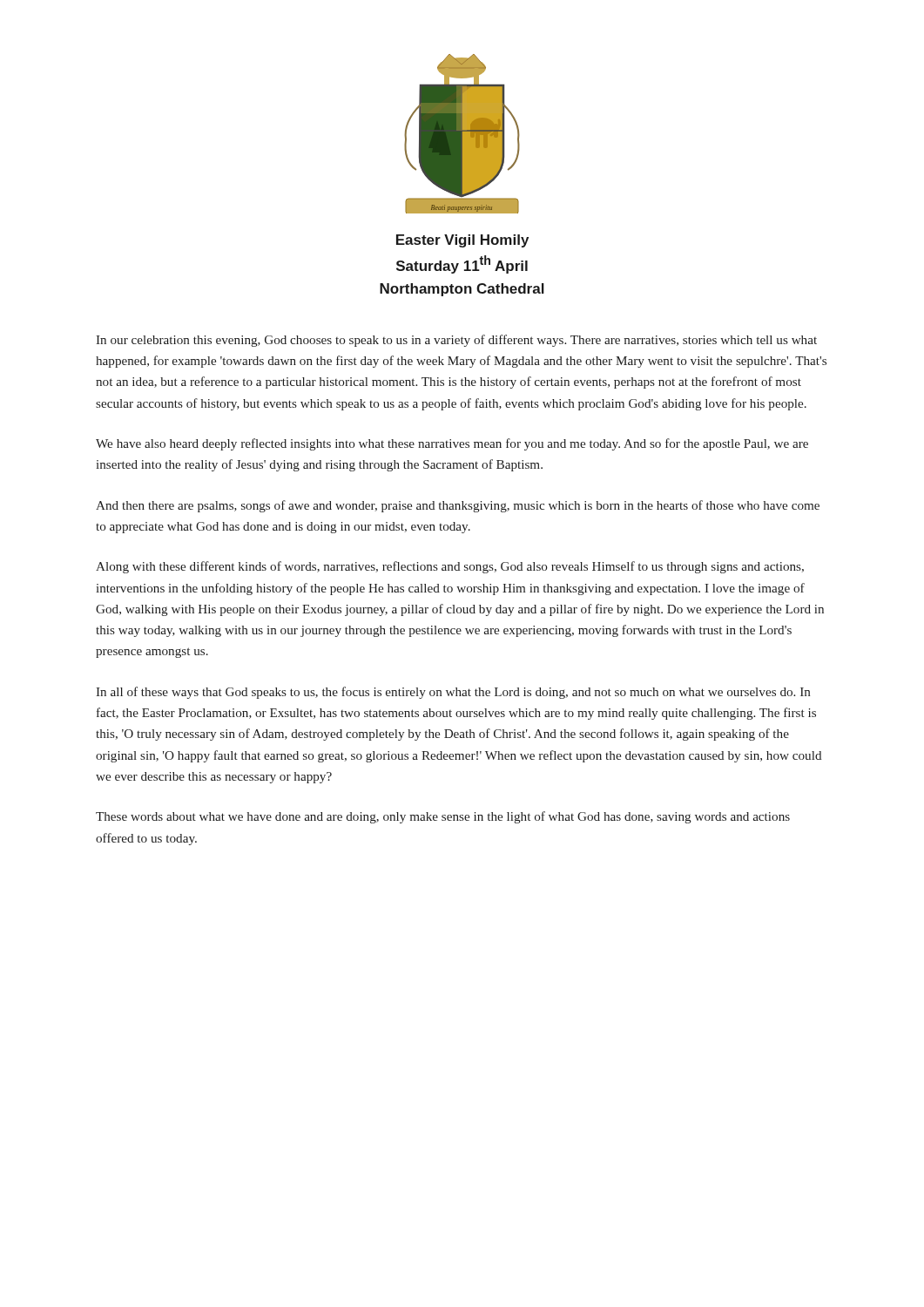The width and height of the screenshot is (924, 1307).
Task: Select the title that says "Easter Vigil Homily Saturday"
Action: pyautogui.click(x=462, y=265)
